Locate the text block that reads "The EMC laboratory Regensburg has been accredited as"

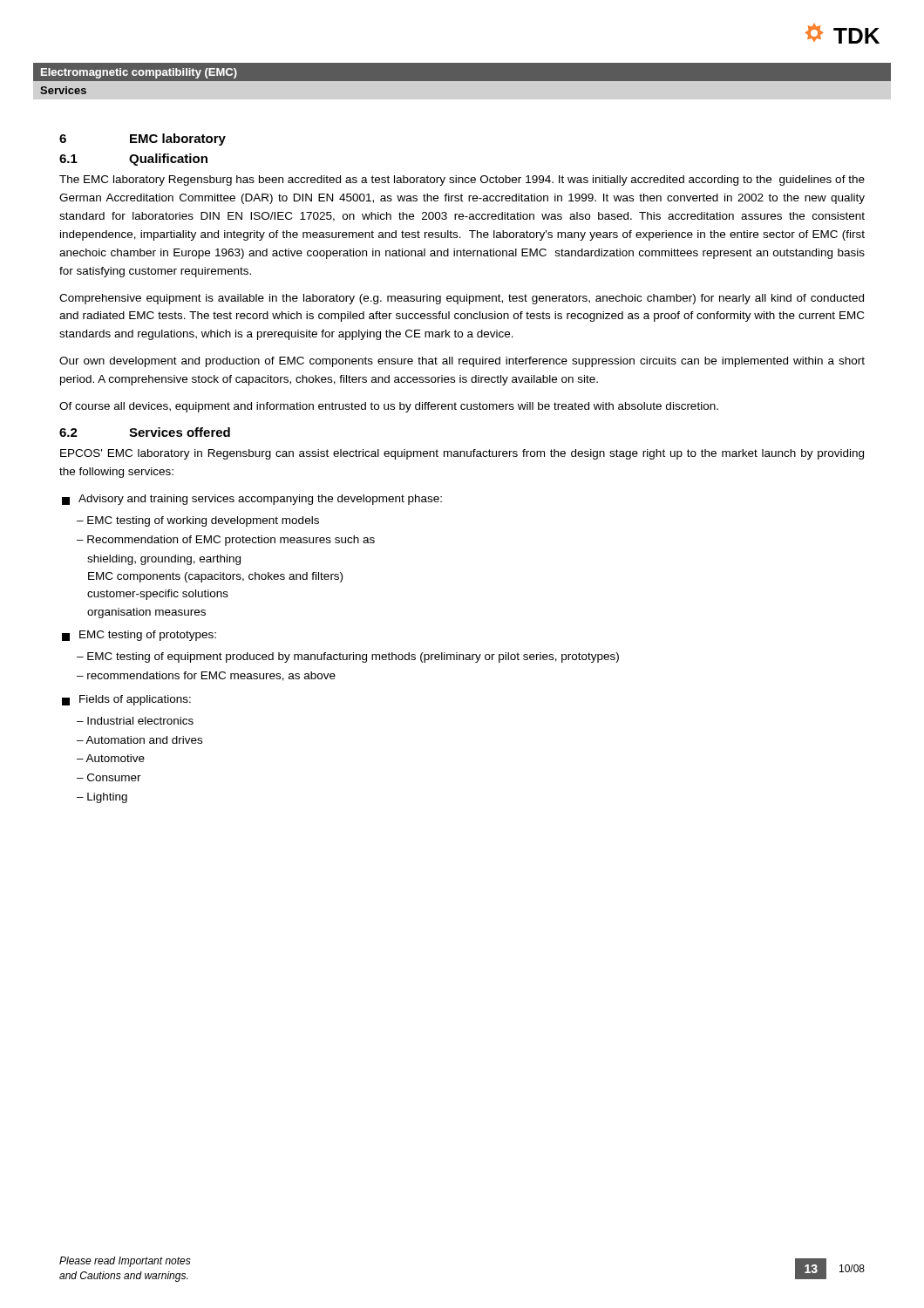(462, 225)
